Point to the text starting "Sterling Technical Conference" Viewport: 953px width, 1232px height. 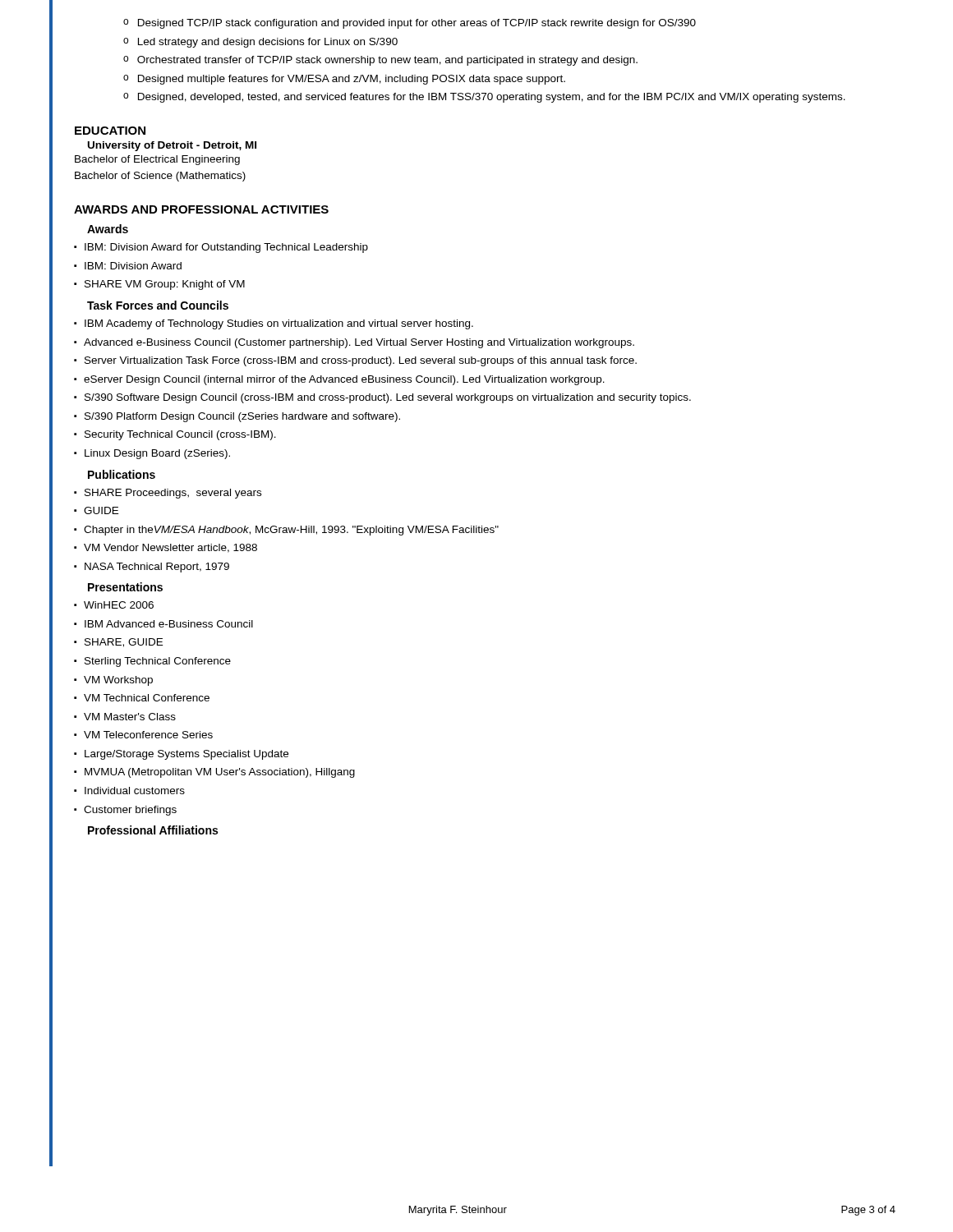(152, 662)
